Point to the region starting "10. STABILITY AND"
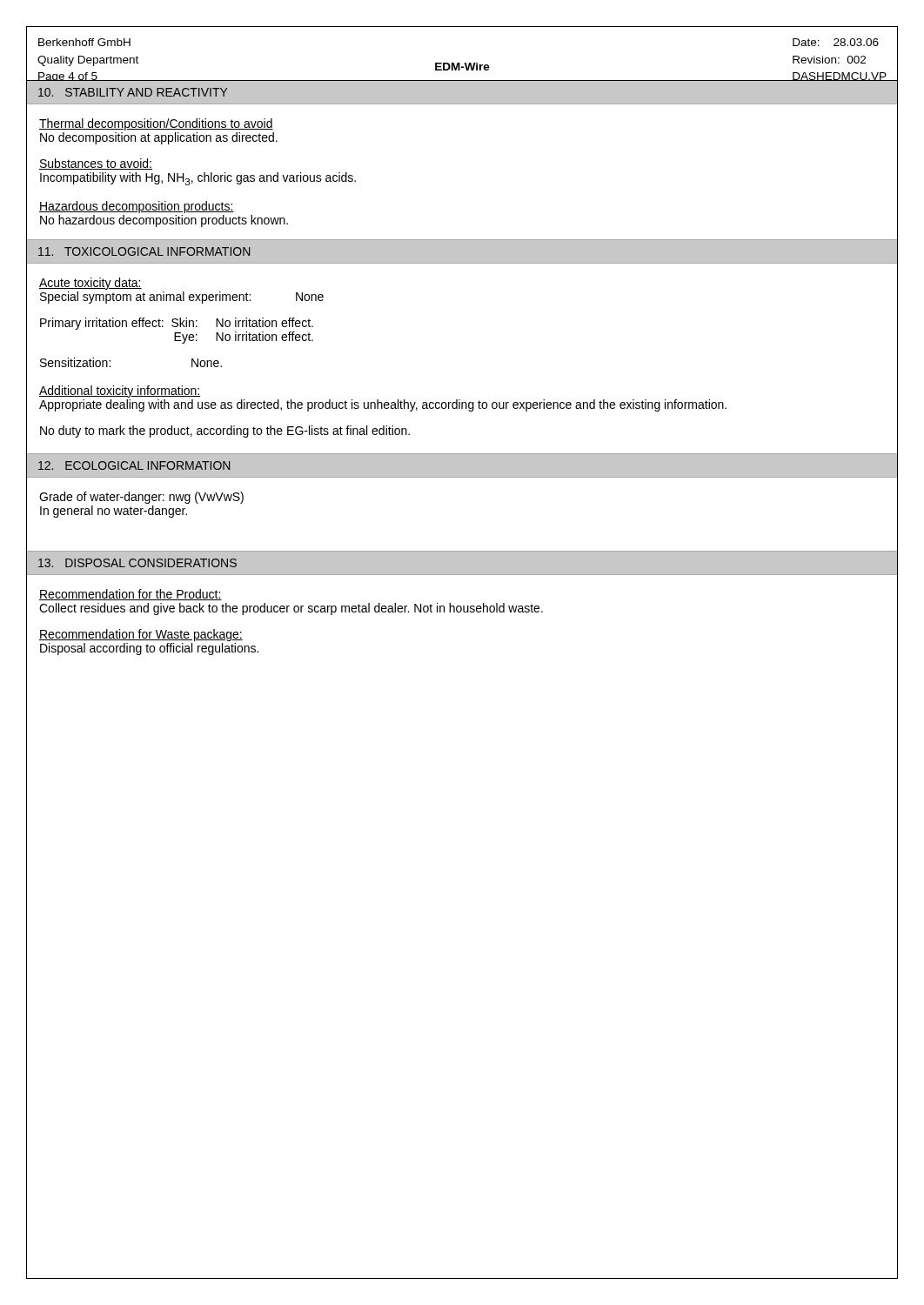 click(133, 92)
